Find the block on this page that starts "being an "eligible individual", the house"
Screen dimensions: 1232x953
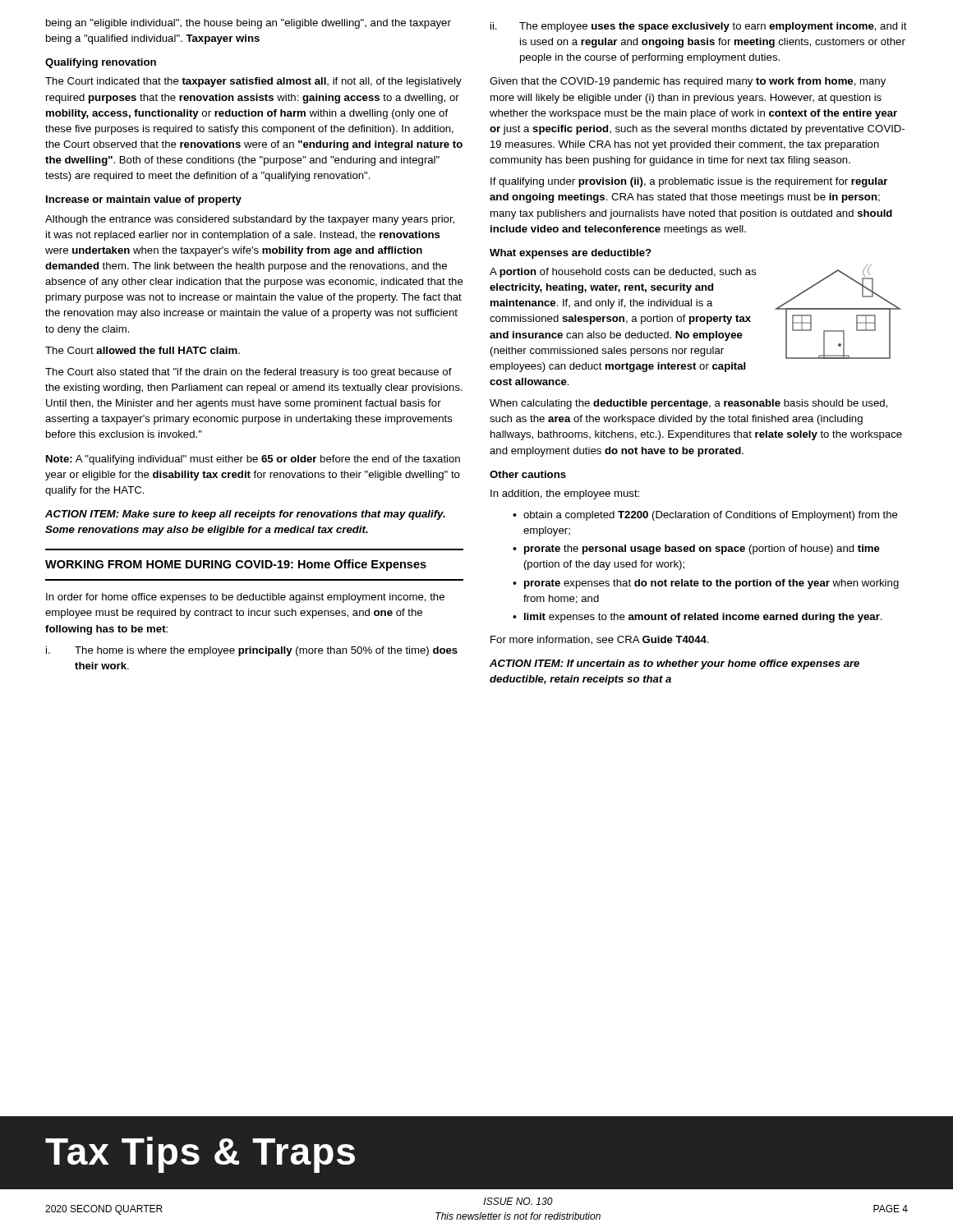pyautogui.click(x=254, y=30)
